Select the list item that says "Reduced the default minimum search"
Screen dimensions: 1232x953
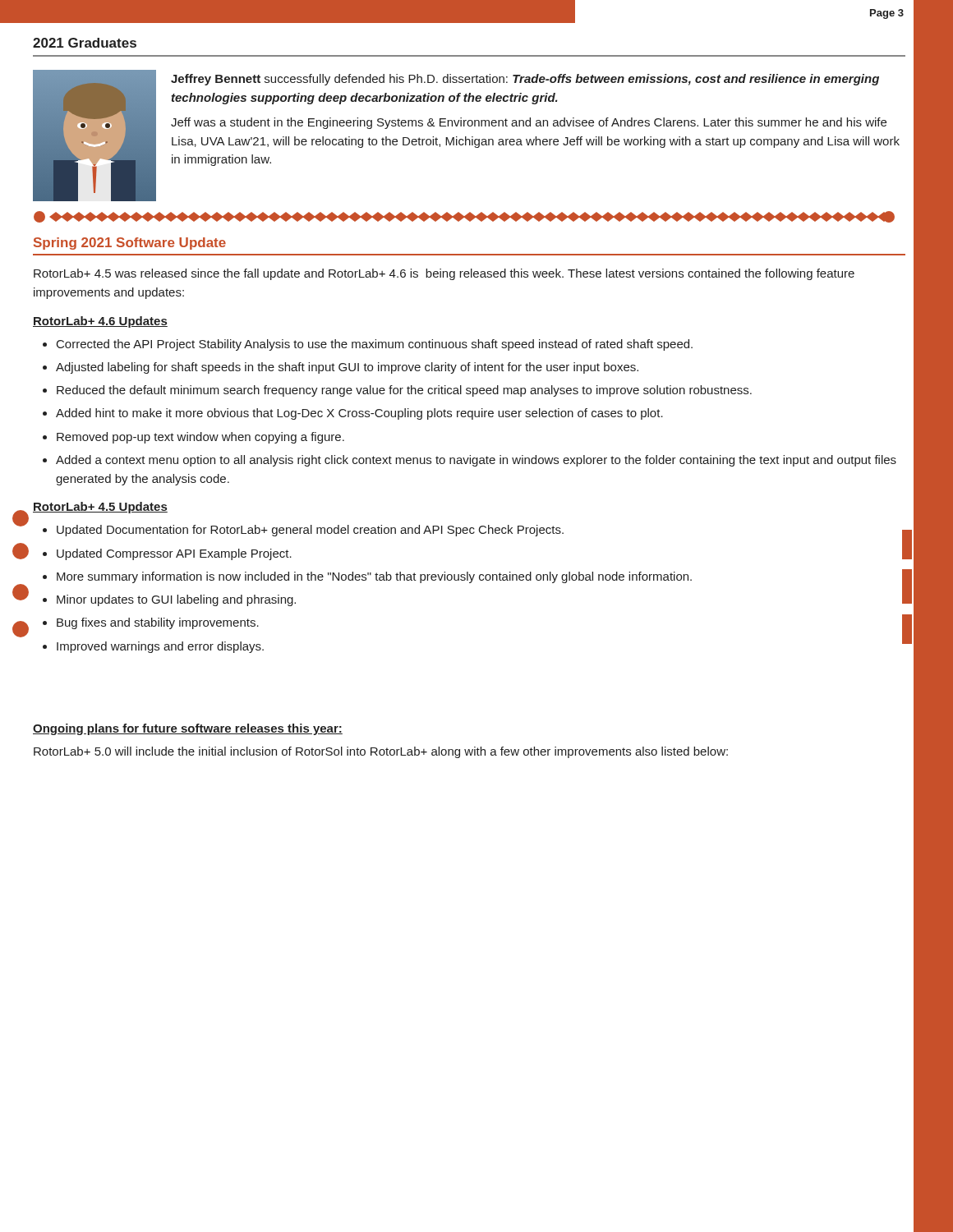click(x=404, y=390)
